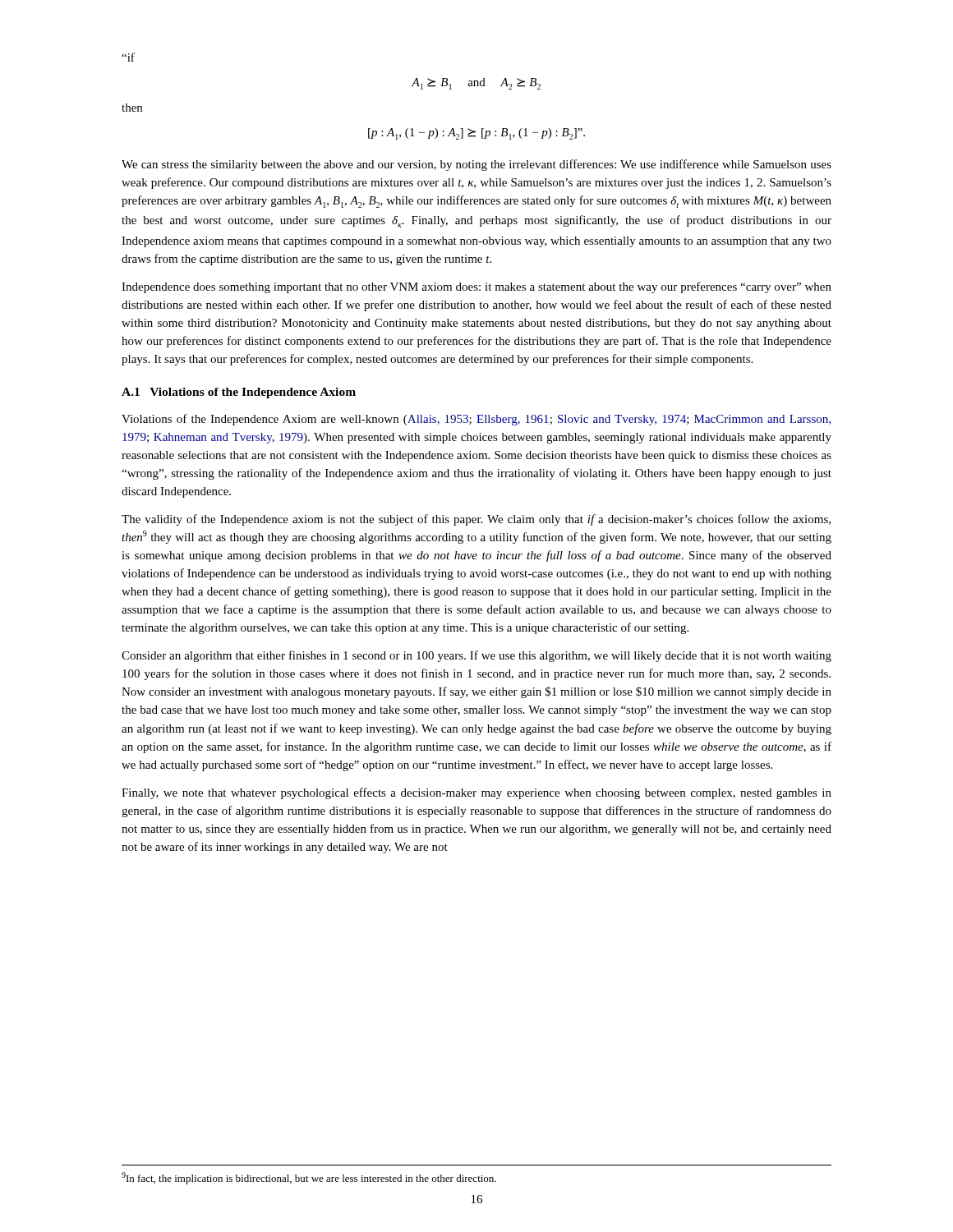Find the text block containing "Consider an algorithm that either"
The image size is (953, 1232).
tap(476, 710)
